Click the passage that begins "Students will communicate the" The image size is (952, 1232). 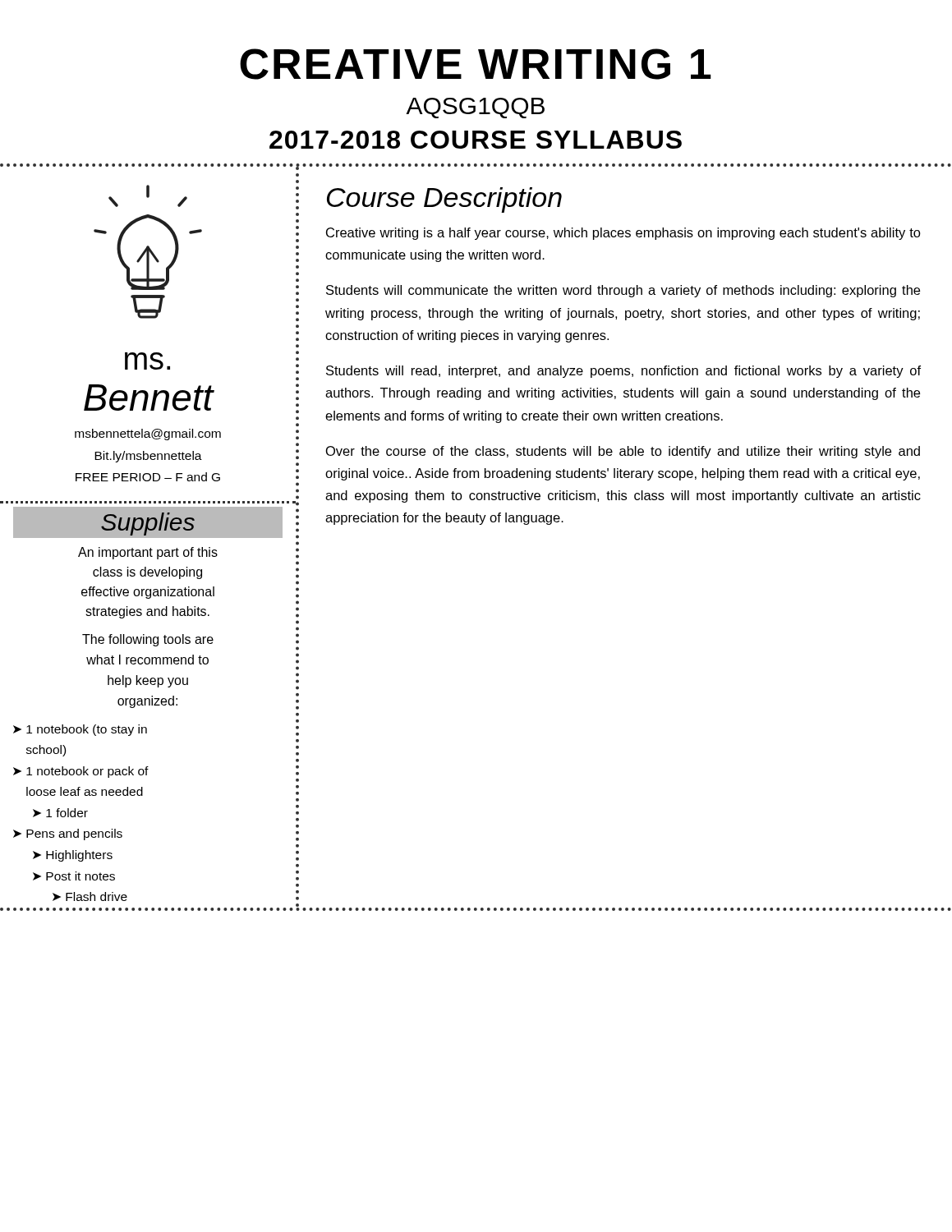pos(623,313)
